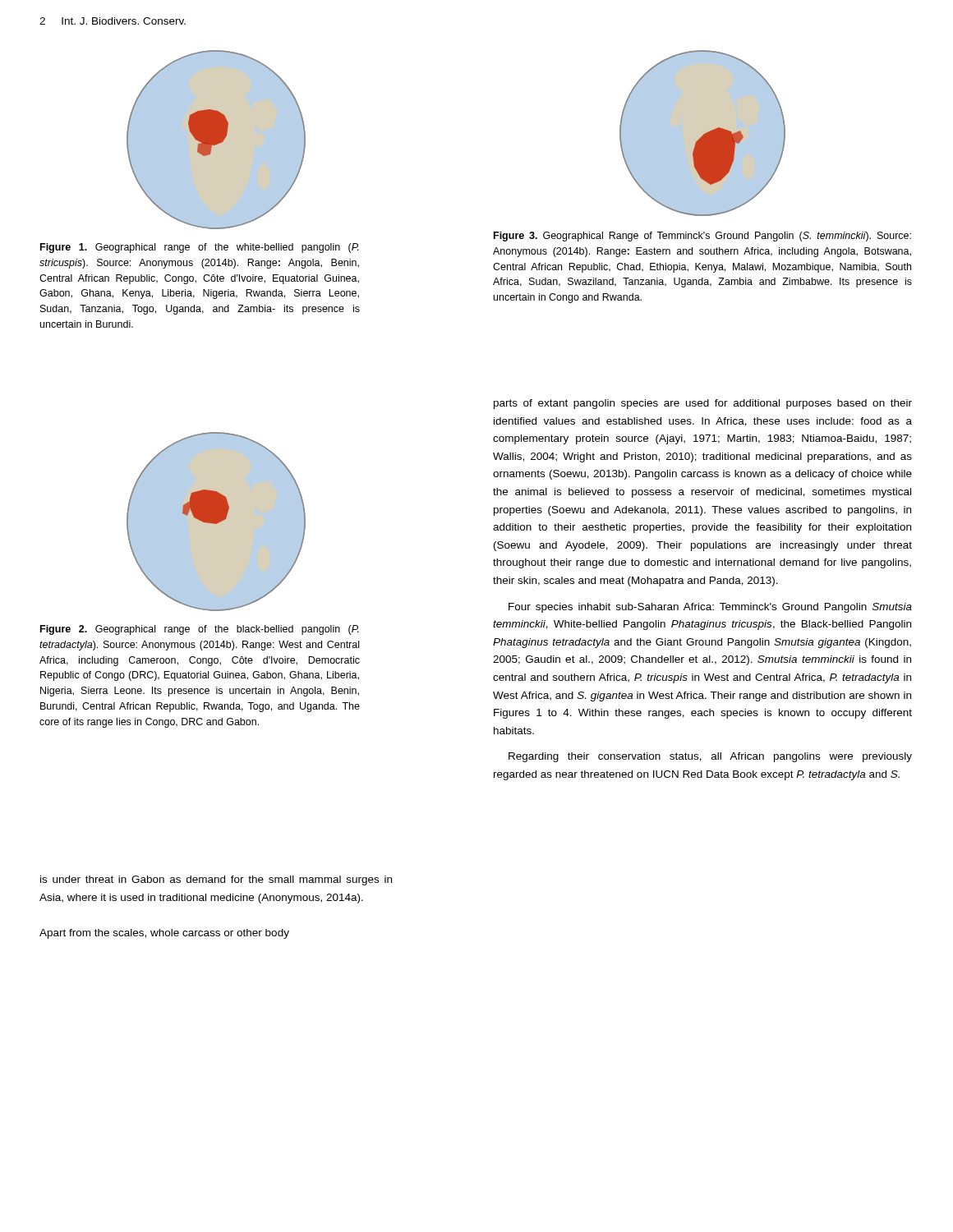Select the passage starting "Figure 2. Geographical range of the"

click(200, 675)
